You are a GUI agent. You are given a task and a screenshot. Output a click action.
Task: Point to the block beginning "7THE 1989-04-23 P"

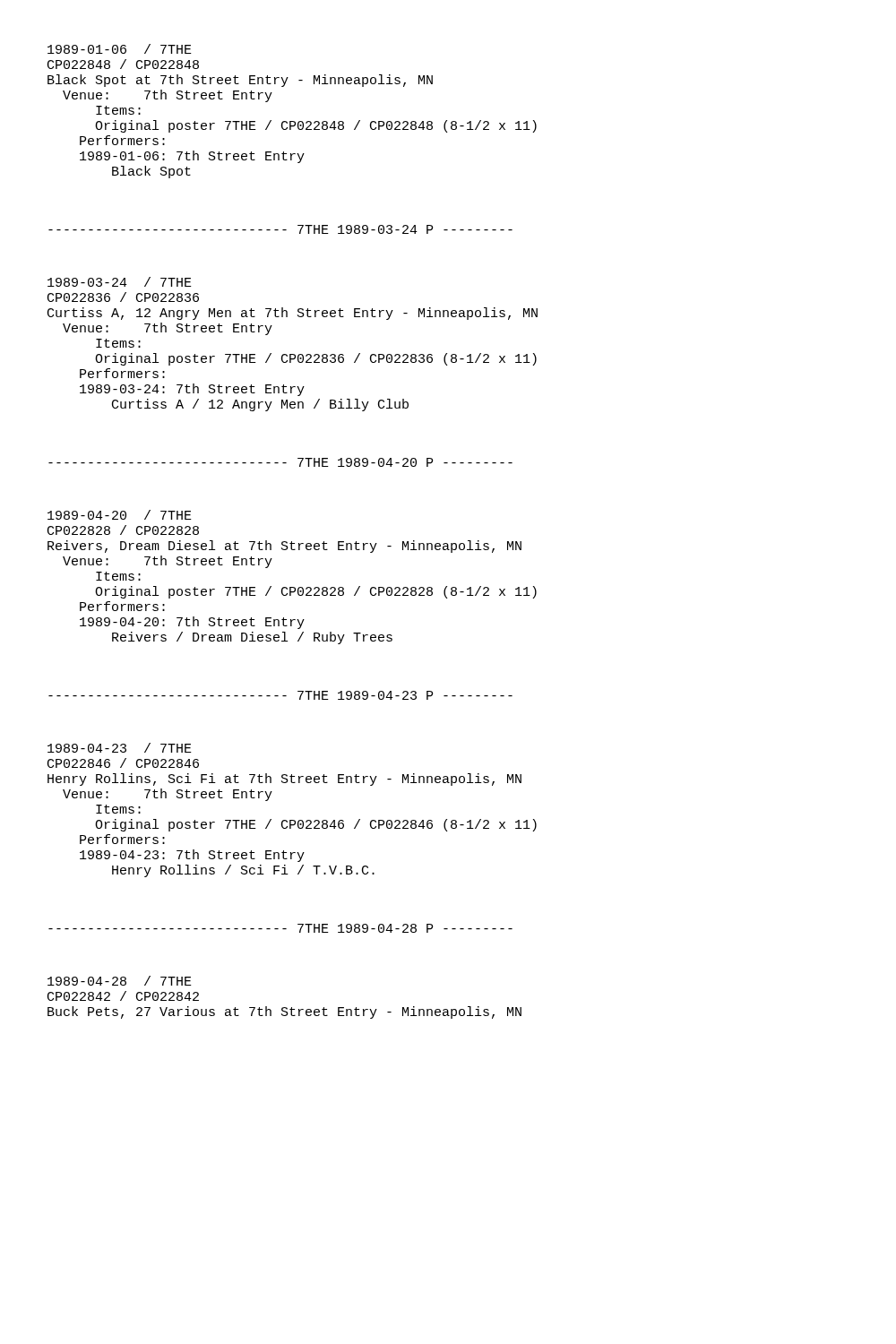[448, 704]
